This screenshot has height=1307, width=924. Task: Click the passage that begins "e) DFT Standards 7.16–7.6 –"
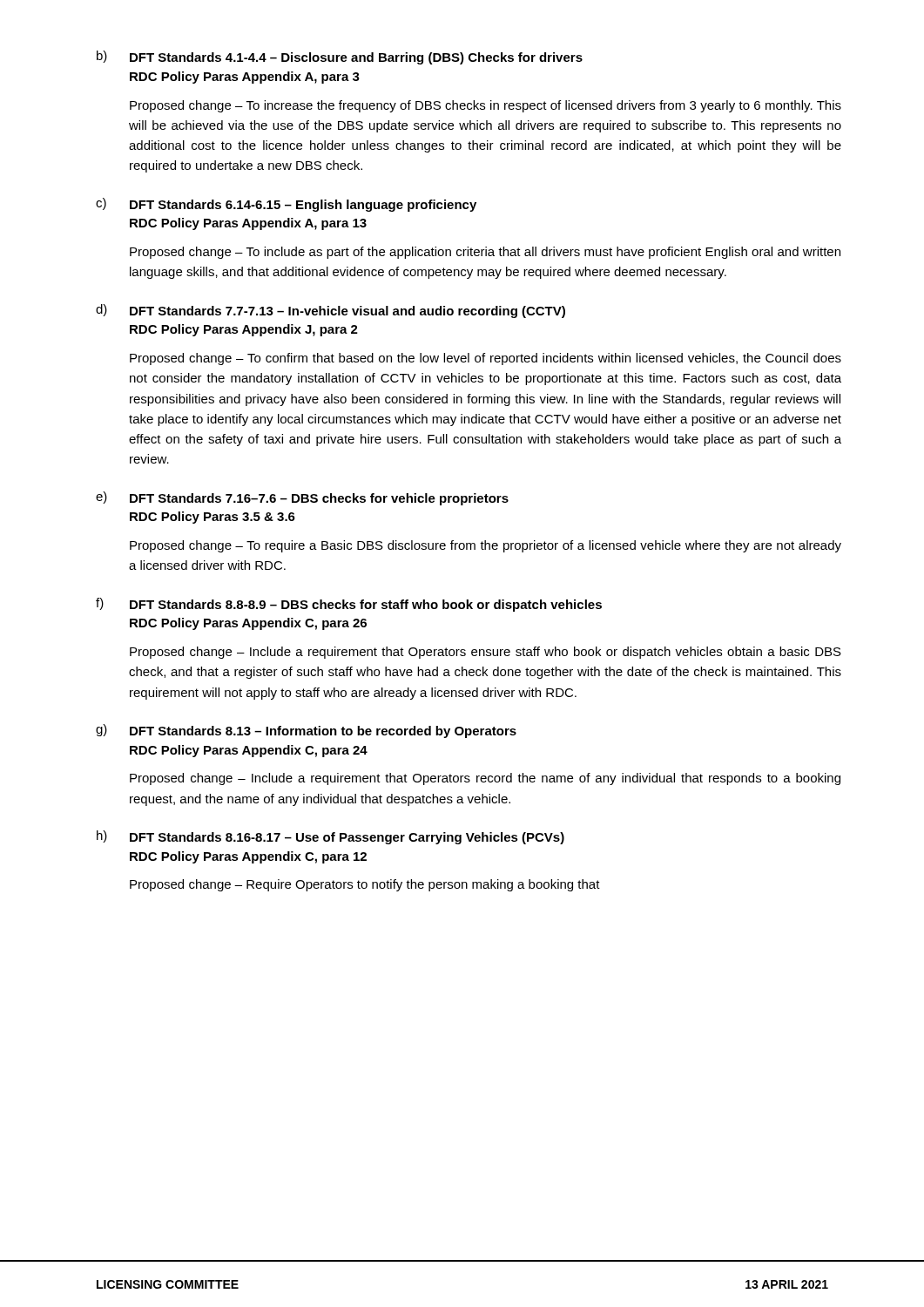[x=469, y=532]
